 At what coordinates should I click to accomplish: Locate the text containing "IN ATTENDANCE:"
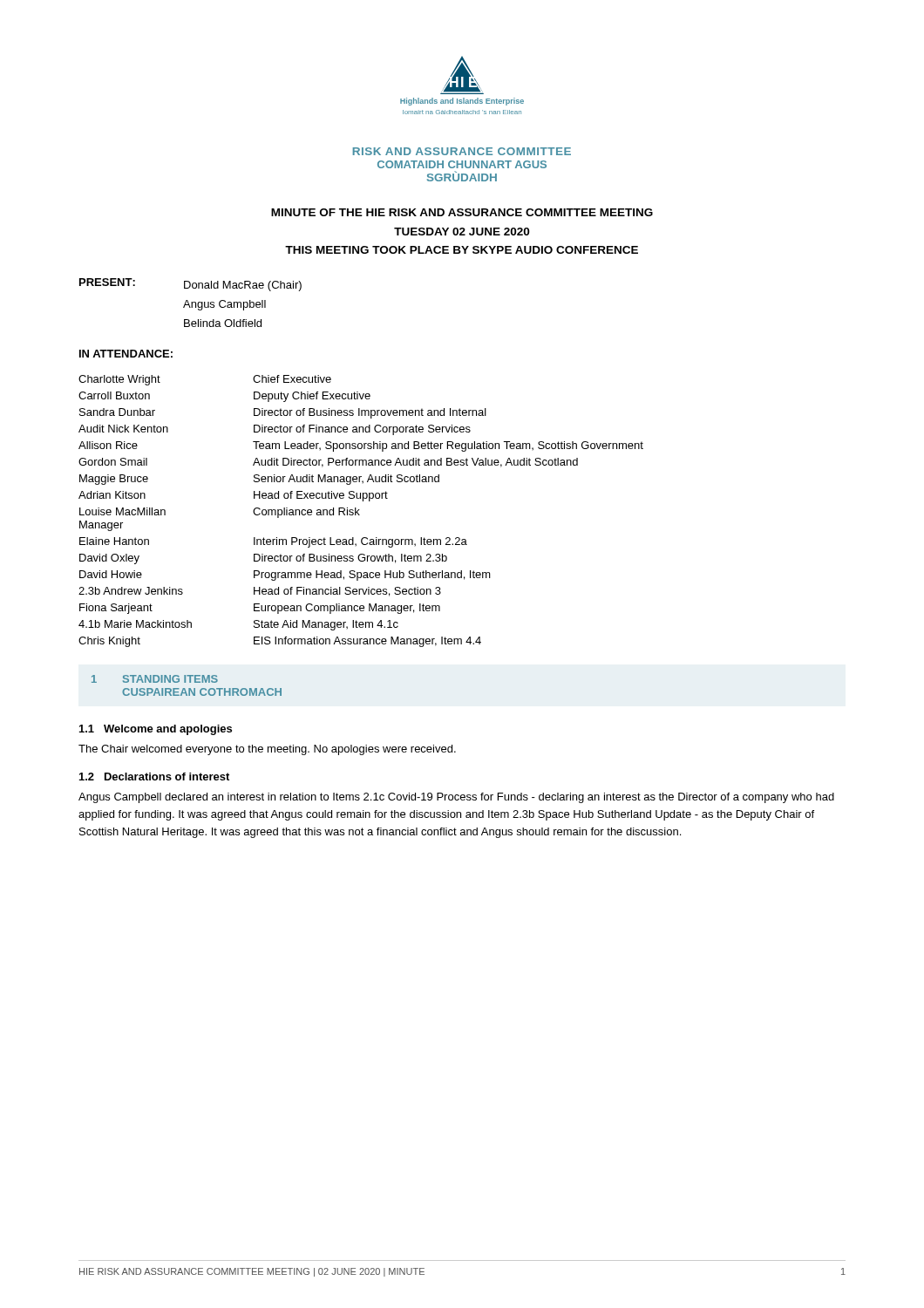126,354
